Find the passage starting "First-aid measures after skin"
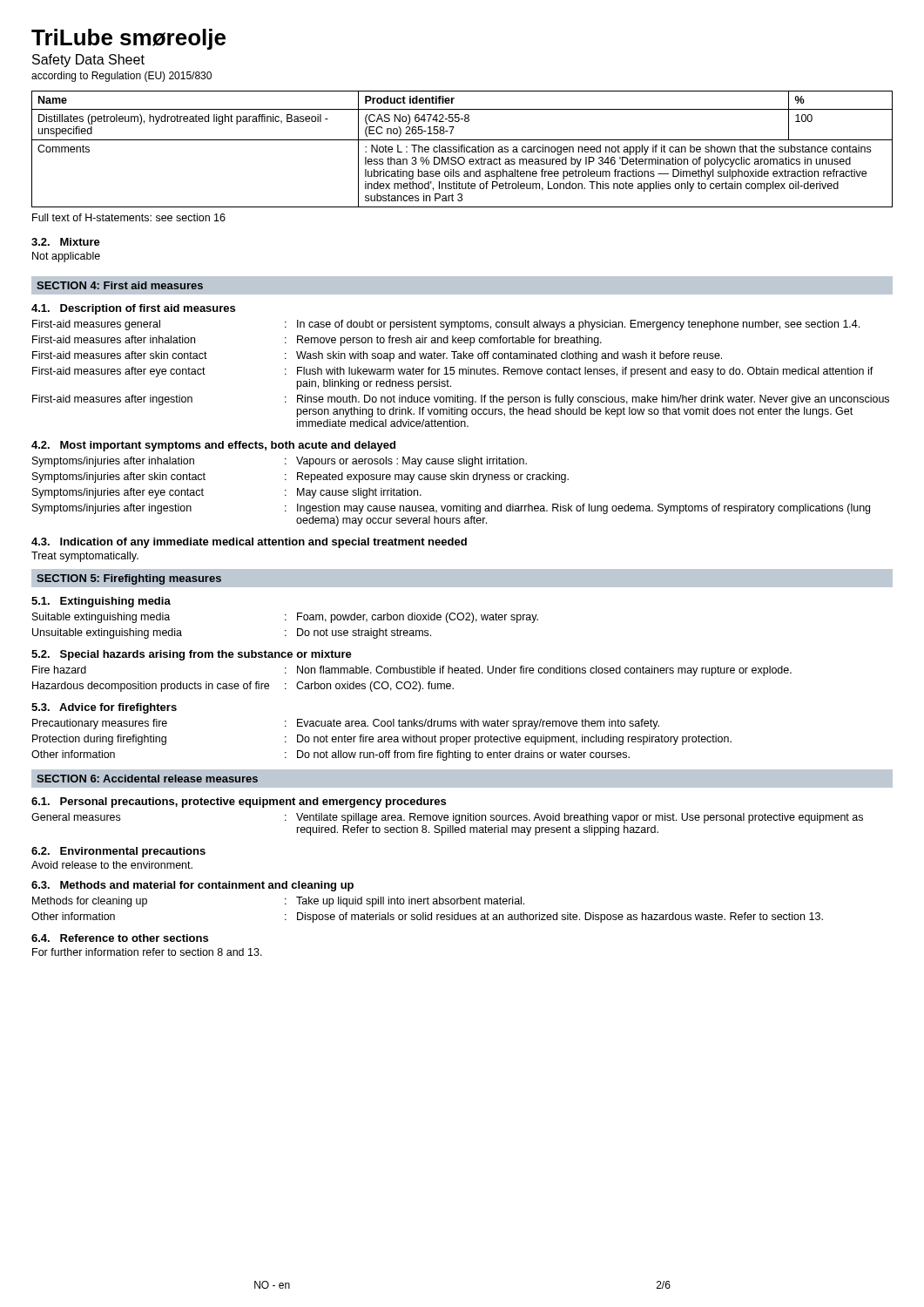 (x=462, y=356)
